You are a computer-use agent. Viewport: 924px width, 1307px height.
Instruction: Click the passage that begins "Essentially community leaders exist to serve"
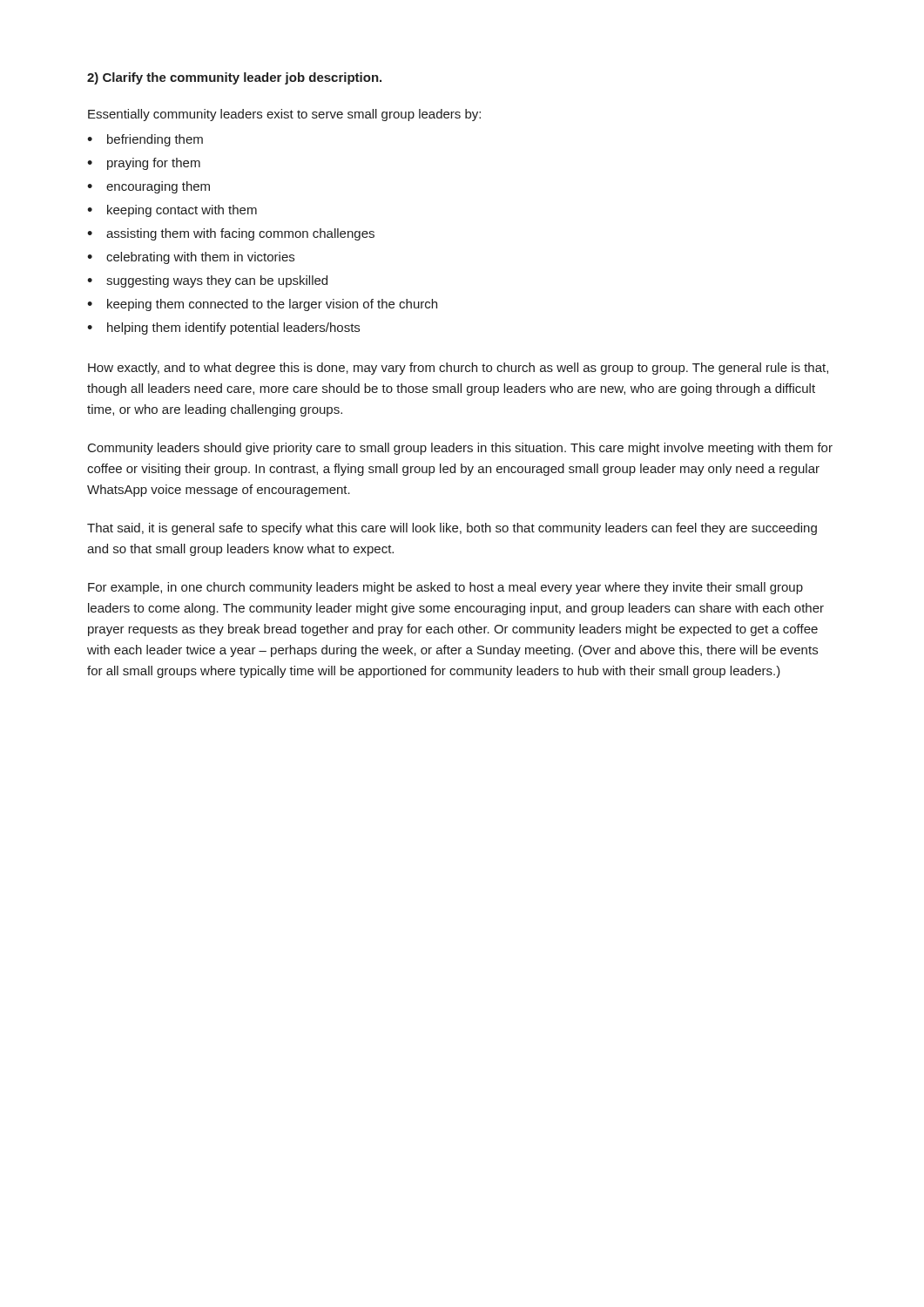pos(285,114)
